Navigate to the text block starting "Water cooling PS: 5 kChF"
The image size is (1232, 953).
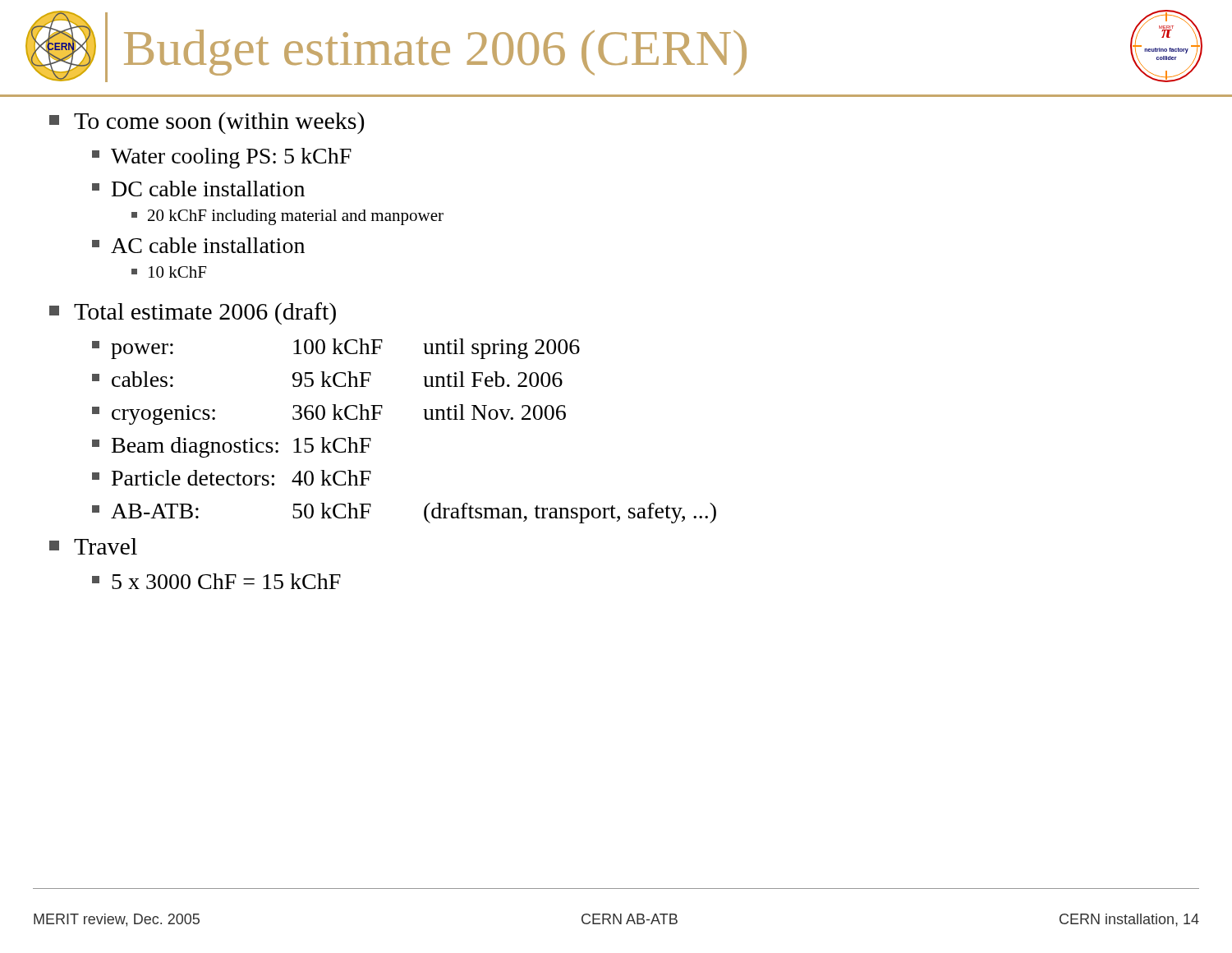pos(222,156)
